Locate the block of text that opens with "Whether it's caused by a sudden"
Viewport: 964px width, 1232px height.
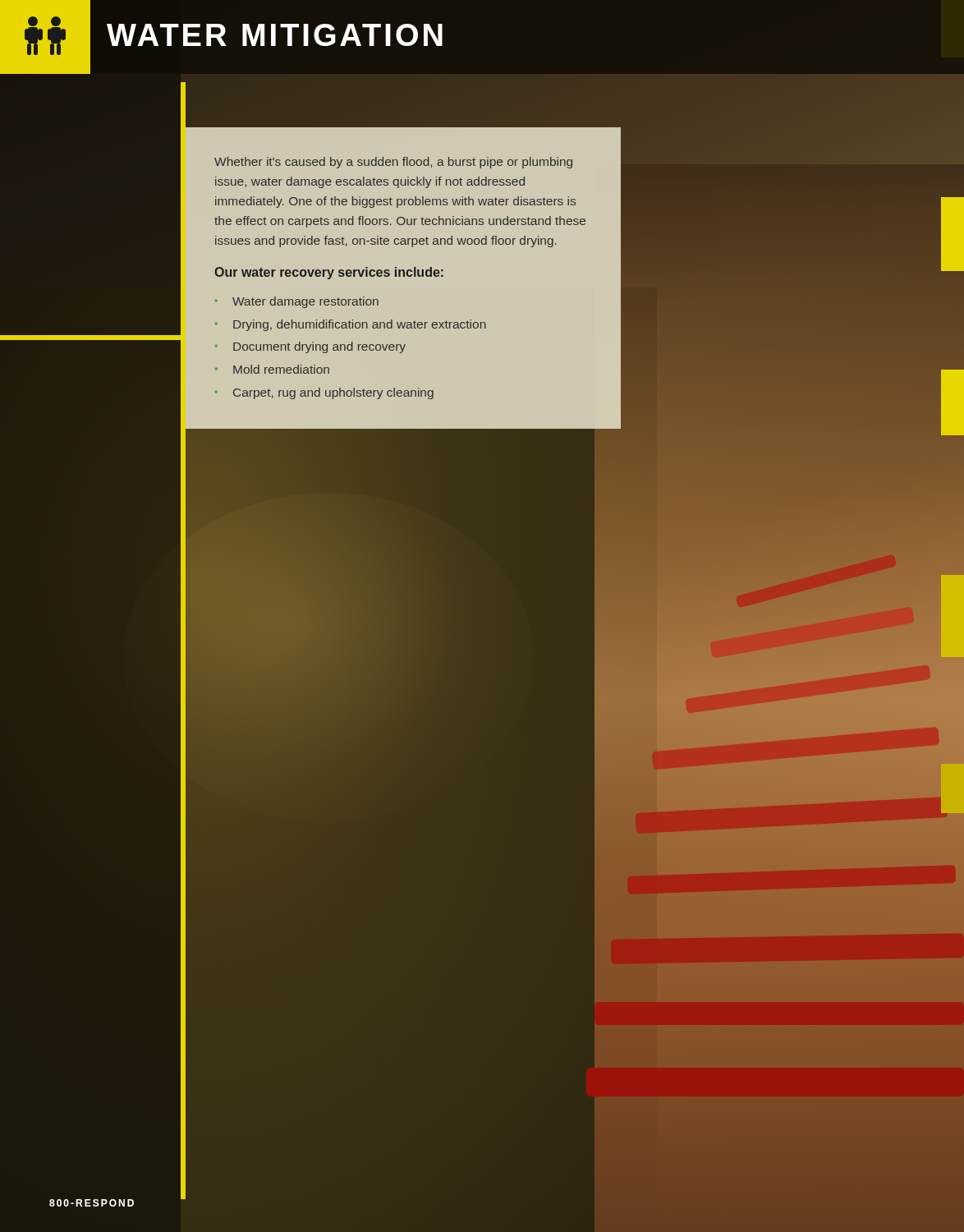(x=400, y=201)
